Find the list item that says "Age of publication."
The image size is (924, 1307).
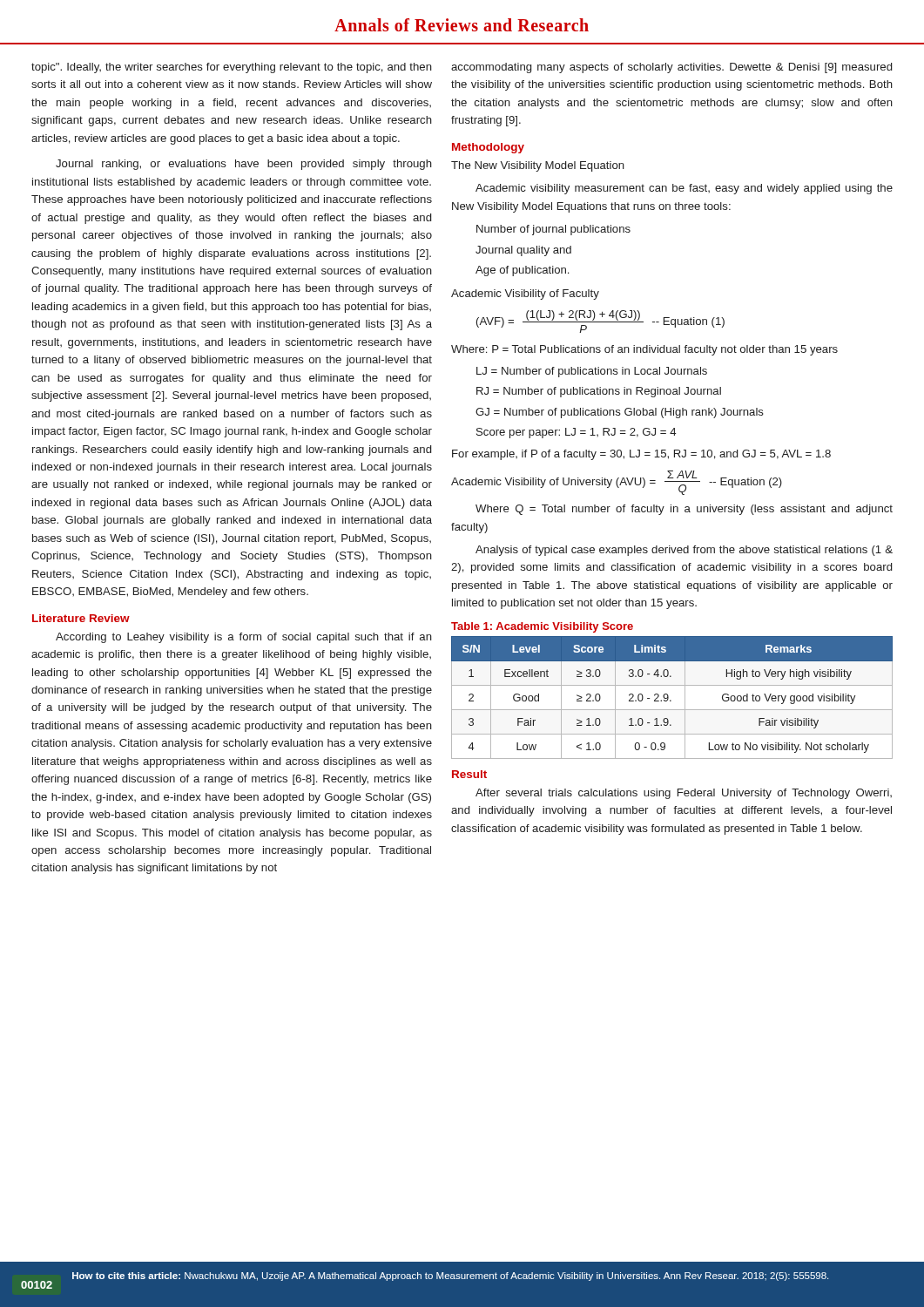click(523, 270)
